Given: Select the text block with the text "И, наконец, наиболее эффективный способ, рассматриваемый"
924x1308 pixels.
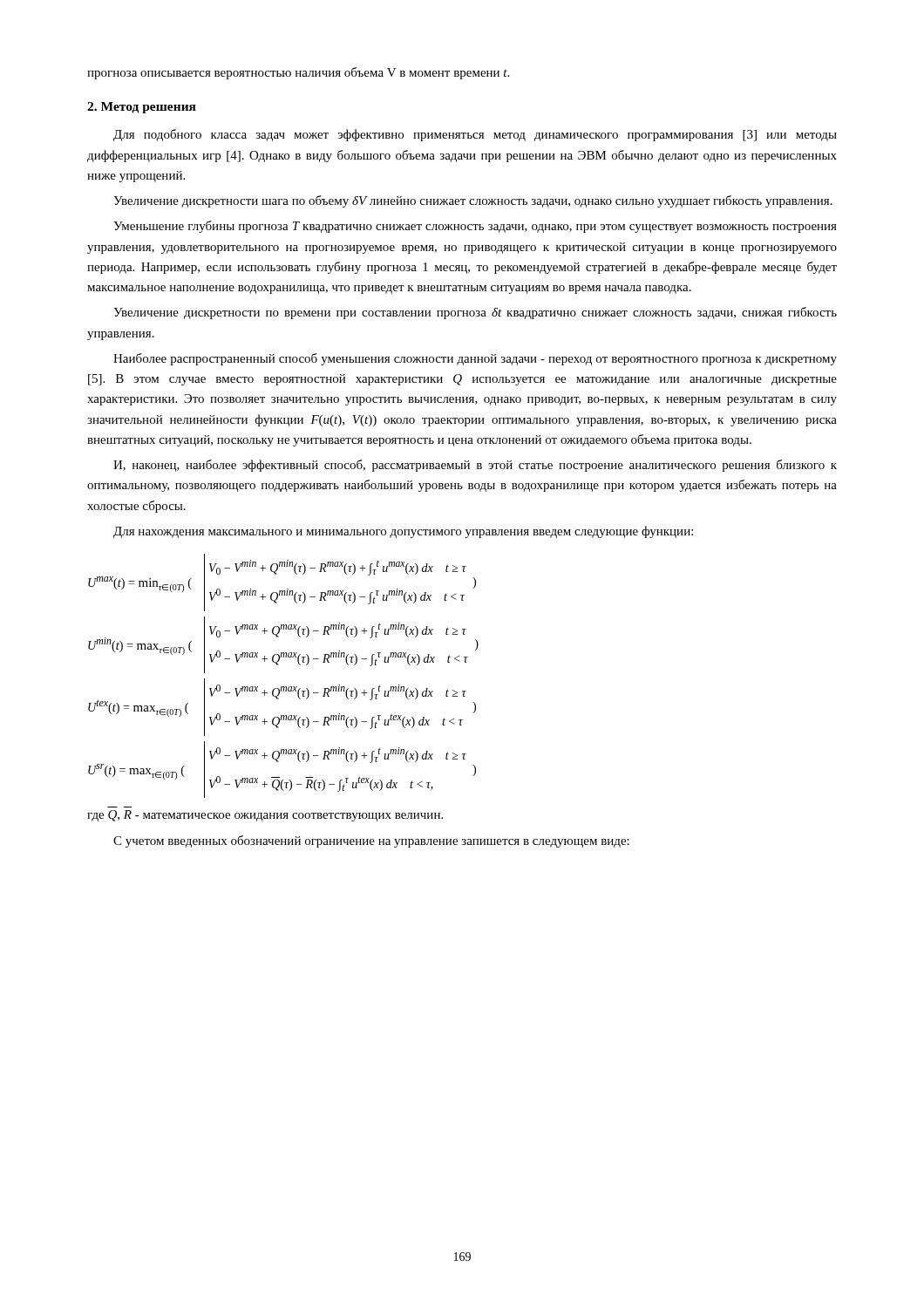Looking at the screenshot, I should pyautogui.click(x=462, y=485).
